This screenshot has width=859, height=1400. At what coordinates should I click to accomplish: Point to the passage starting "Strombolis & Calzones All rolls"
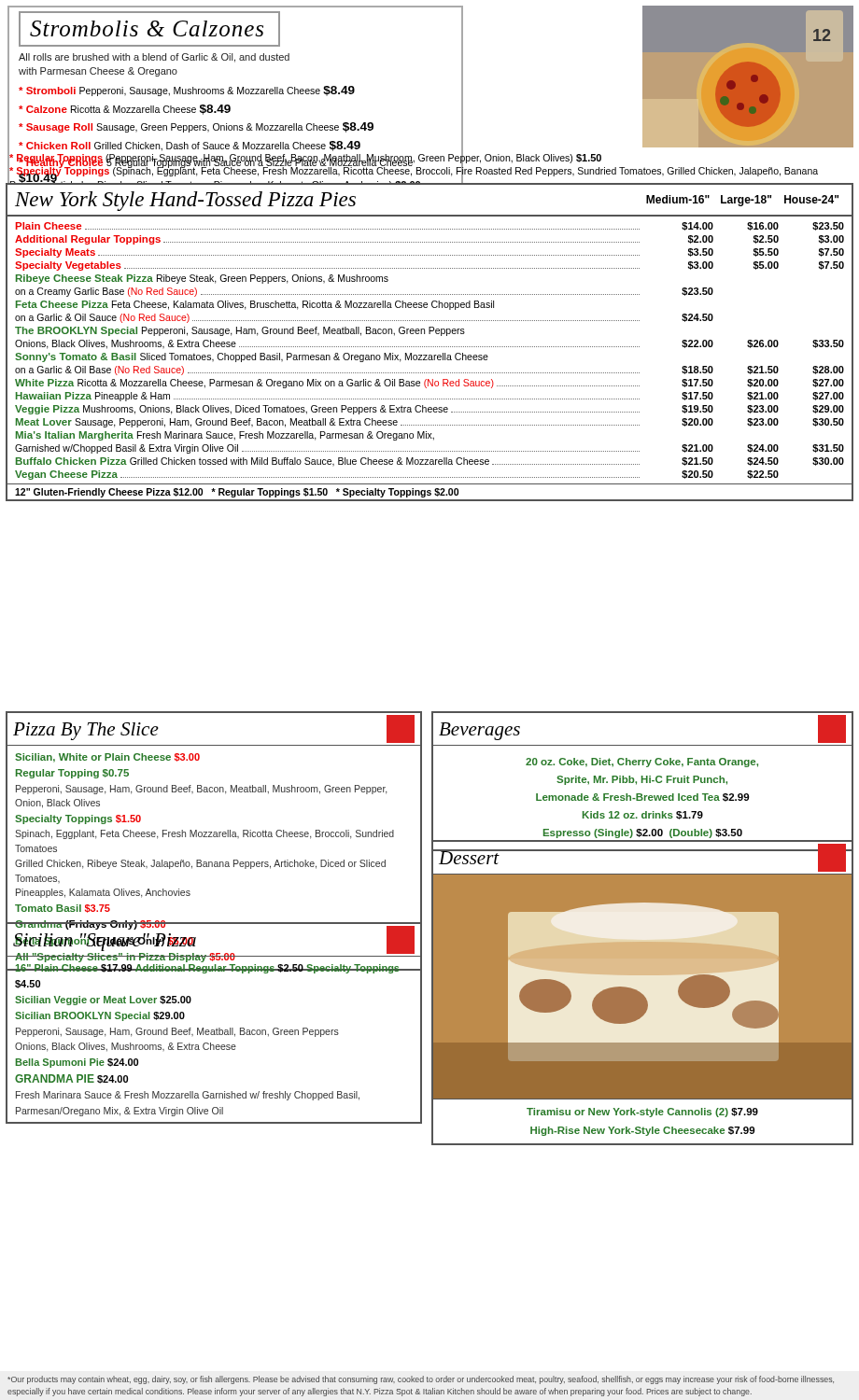235,99
